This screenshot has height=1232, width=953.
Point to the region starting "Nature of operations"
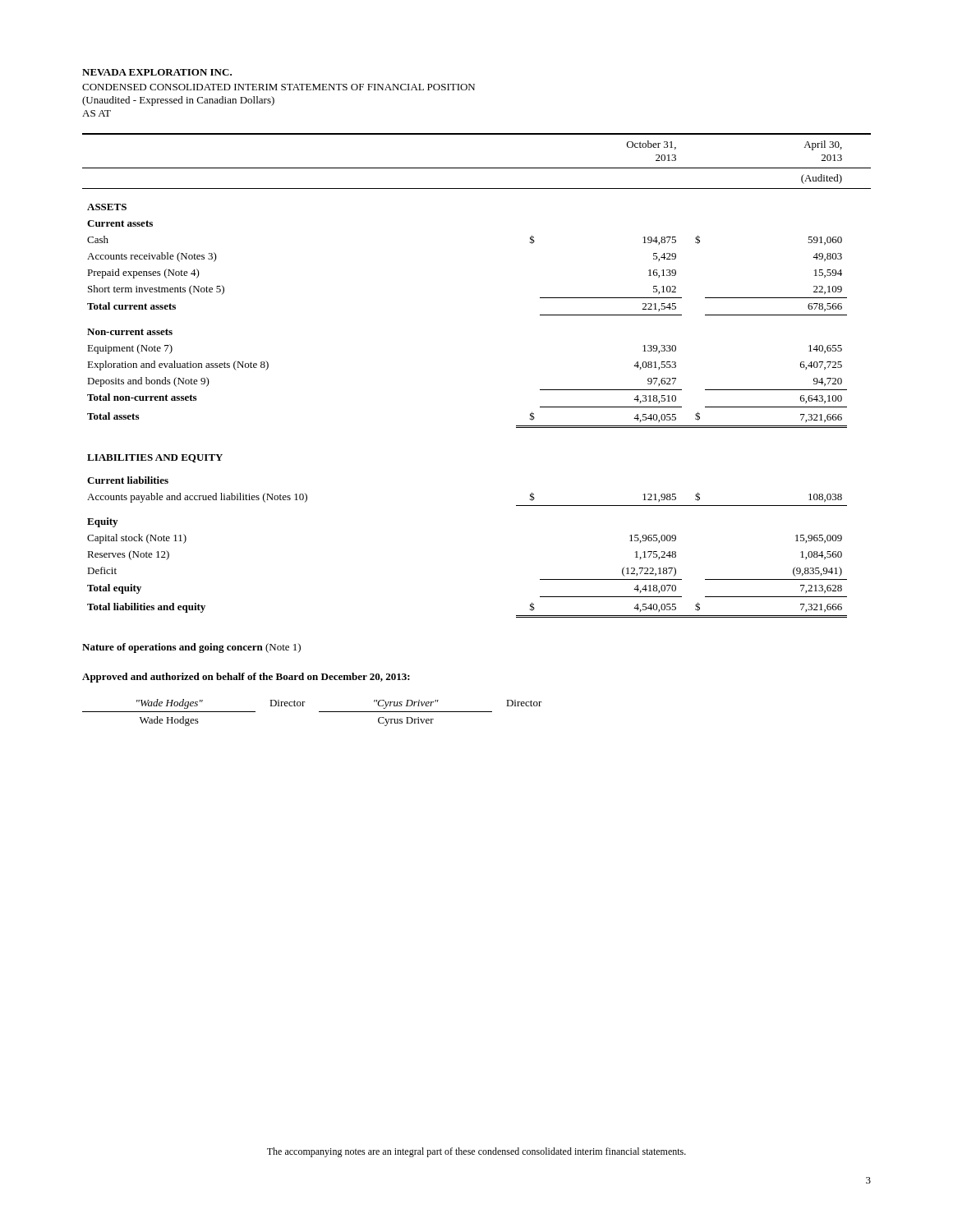click(192, 647)
